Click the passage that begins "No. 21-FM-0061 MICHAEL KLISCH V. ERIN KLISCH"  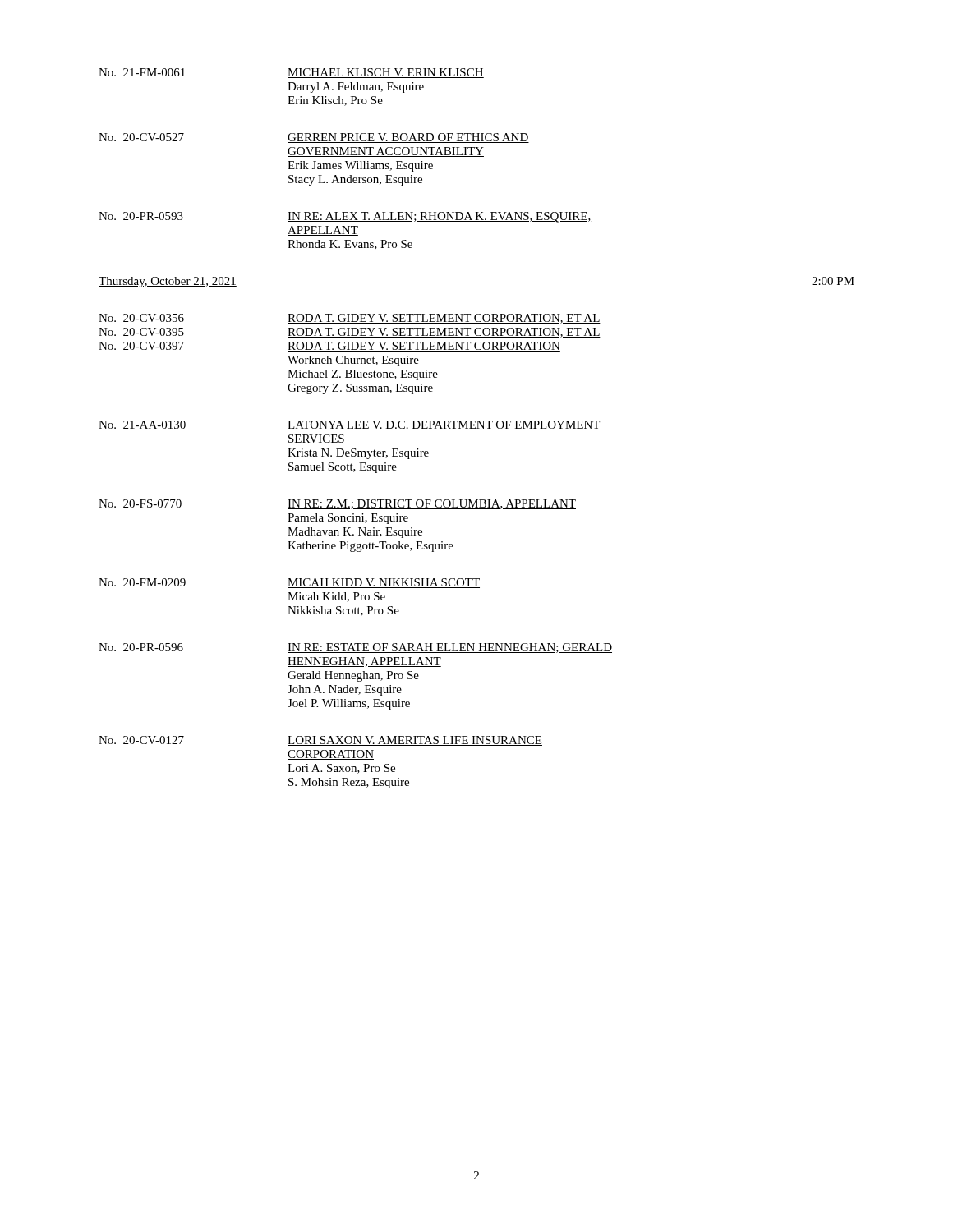(476, 87)
